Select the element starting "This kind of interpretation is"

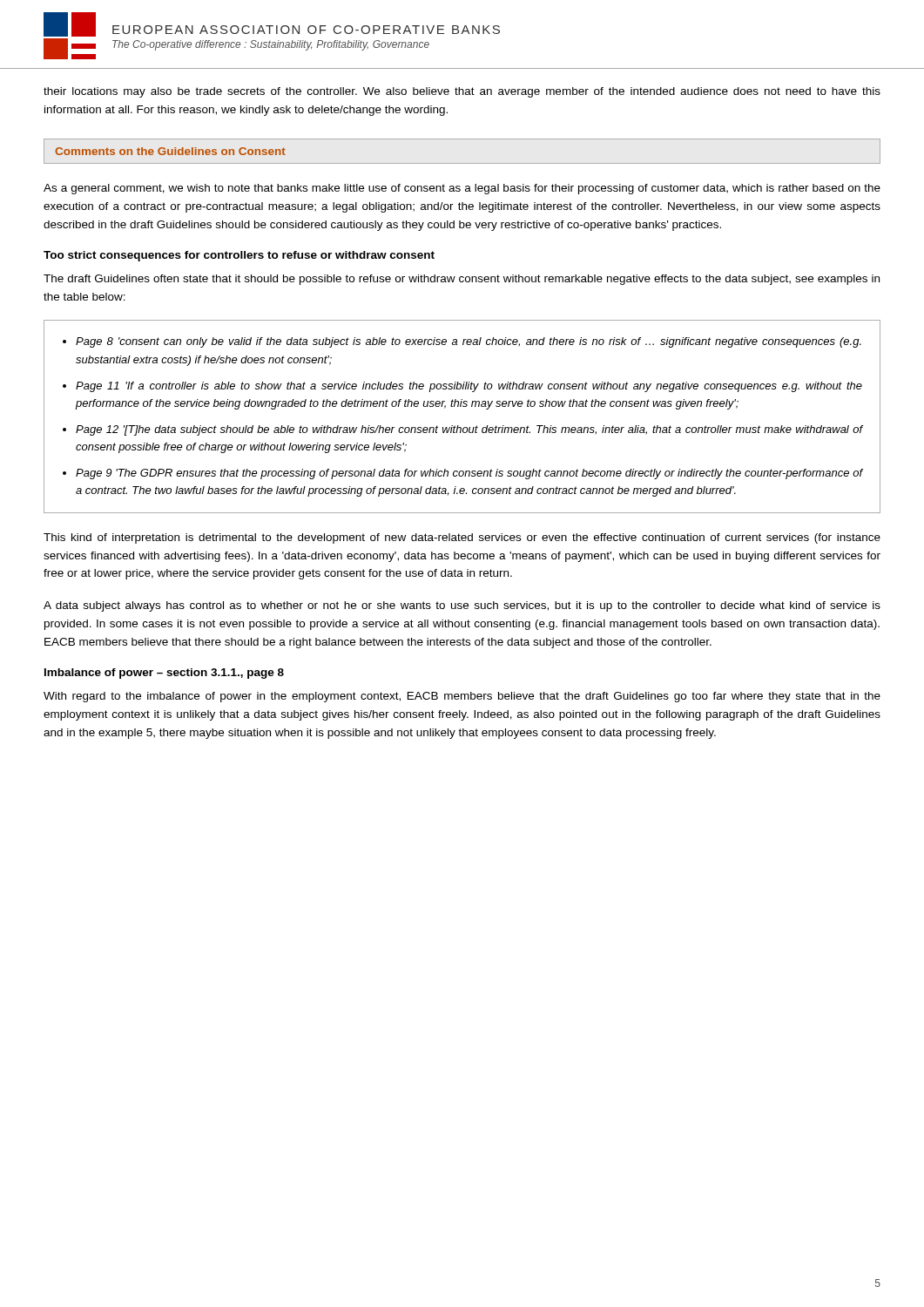(462, 555)
